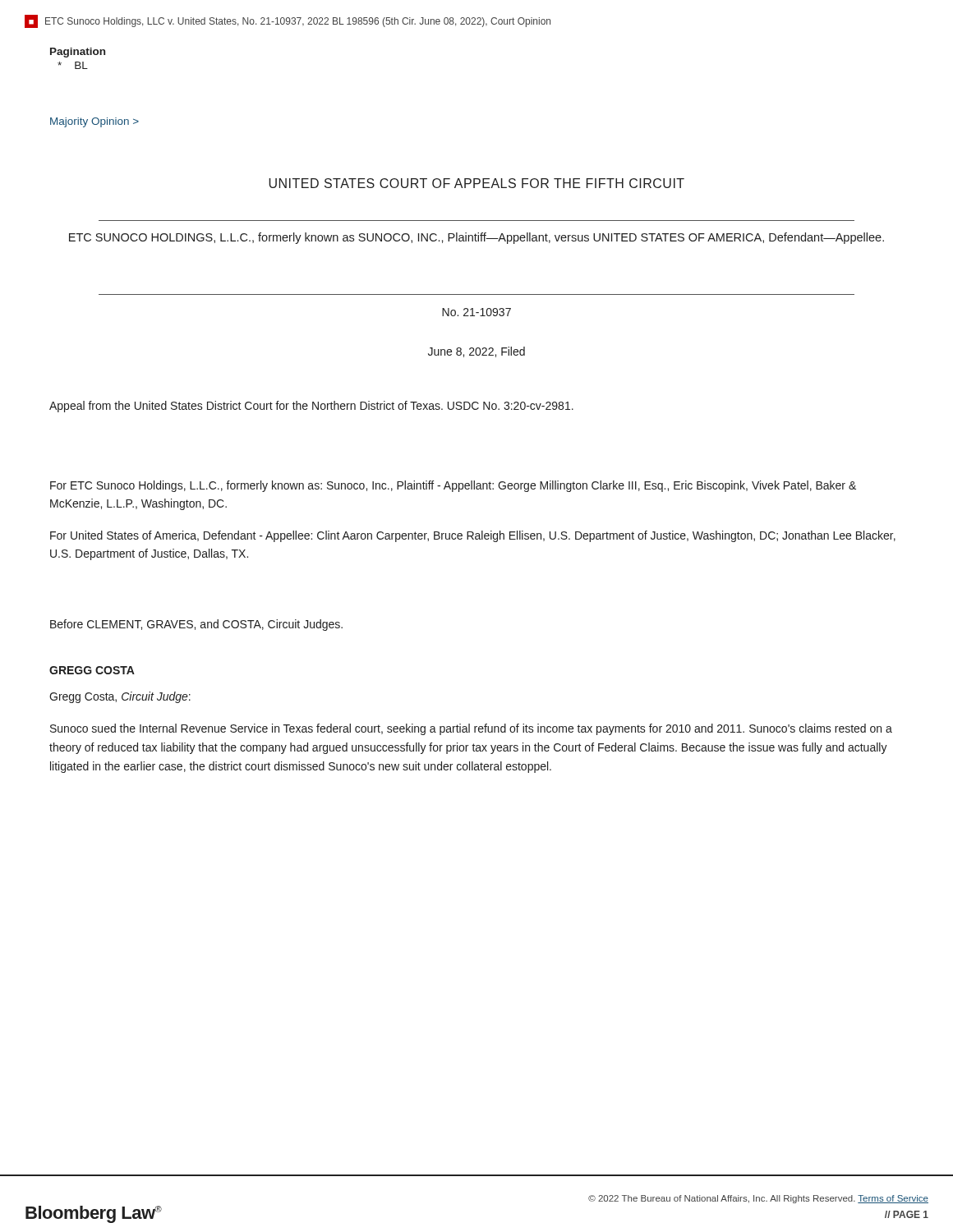Viewport: 953px width, 1232px height.
Task: Find the text block containing "Sunoco sued the Internal Revenue Service"
Action: click(471, 748)
